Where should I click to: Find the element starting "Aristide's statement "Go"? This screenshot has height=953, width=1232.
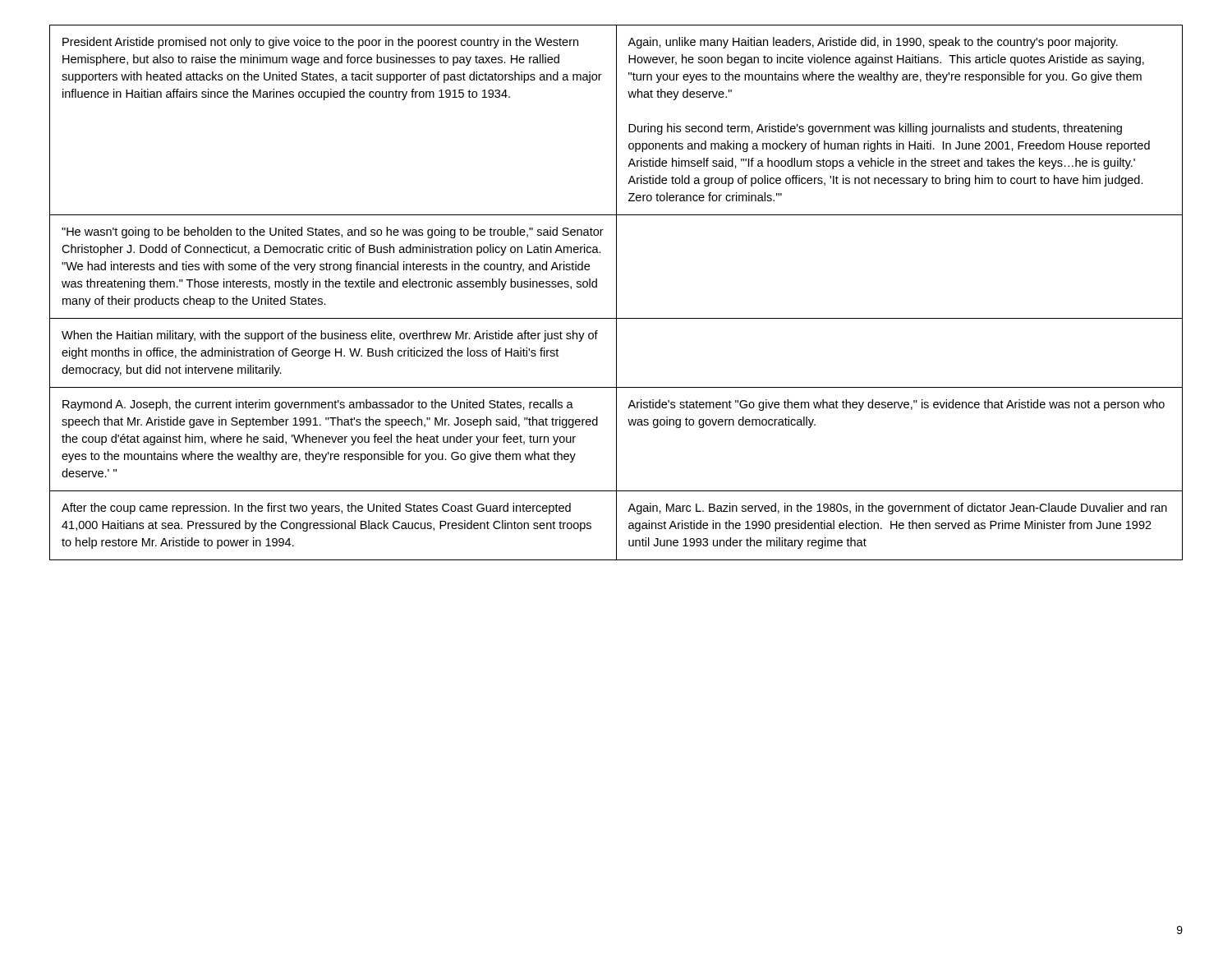coord(896,413)
